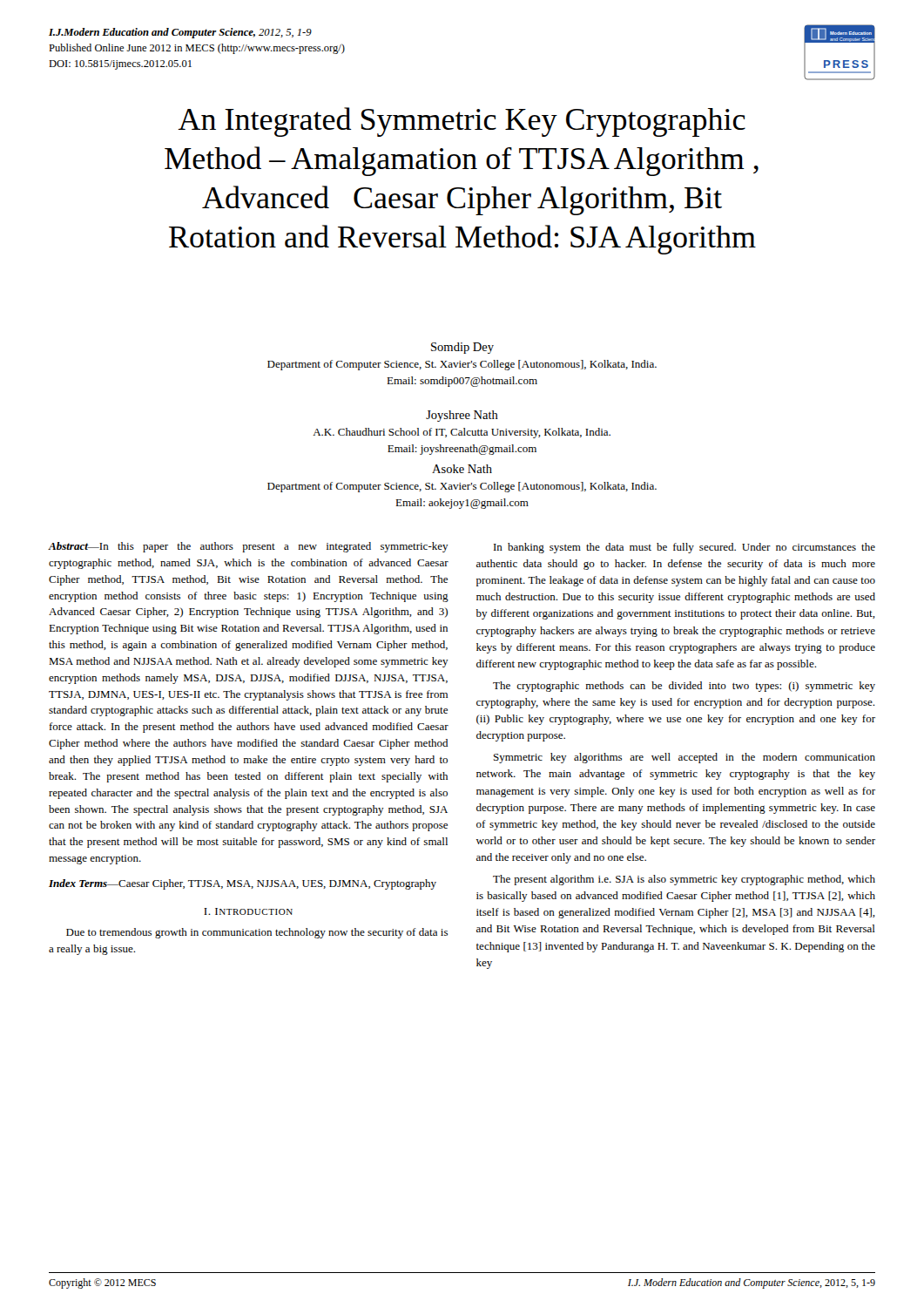
Task: Locate the text starting "Somdip Dey Department of Computer Science,"
Action: click(462, 365)
